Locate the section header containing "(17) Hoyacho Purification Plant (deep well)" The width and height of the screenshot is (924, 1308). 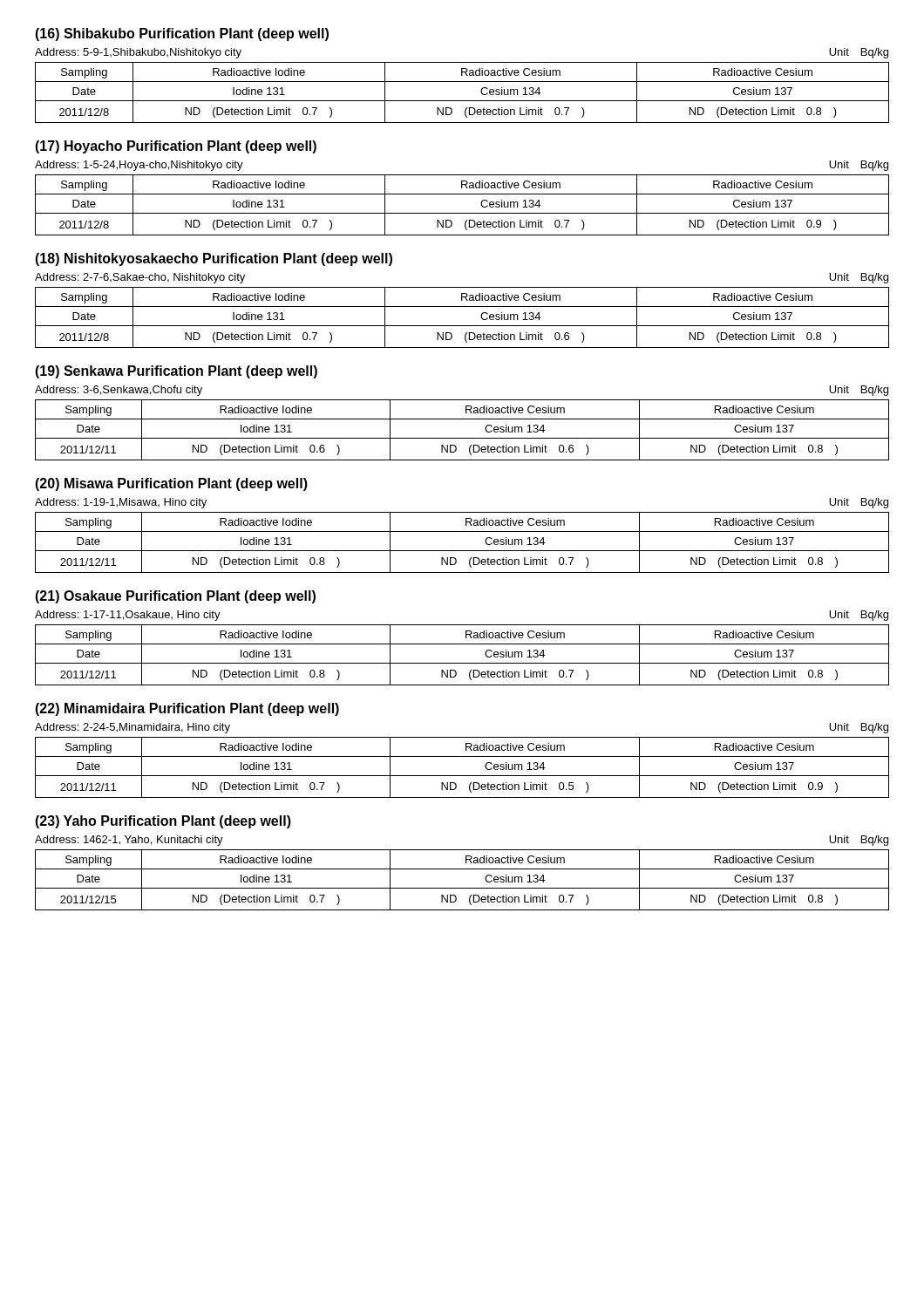tap(176, 146)
